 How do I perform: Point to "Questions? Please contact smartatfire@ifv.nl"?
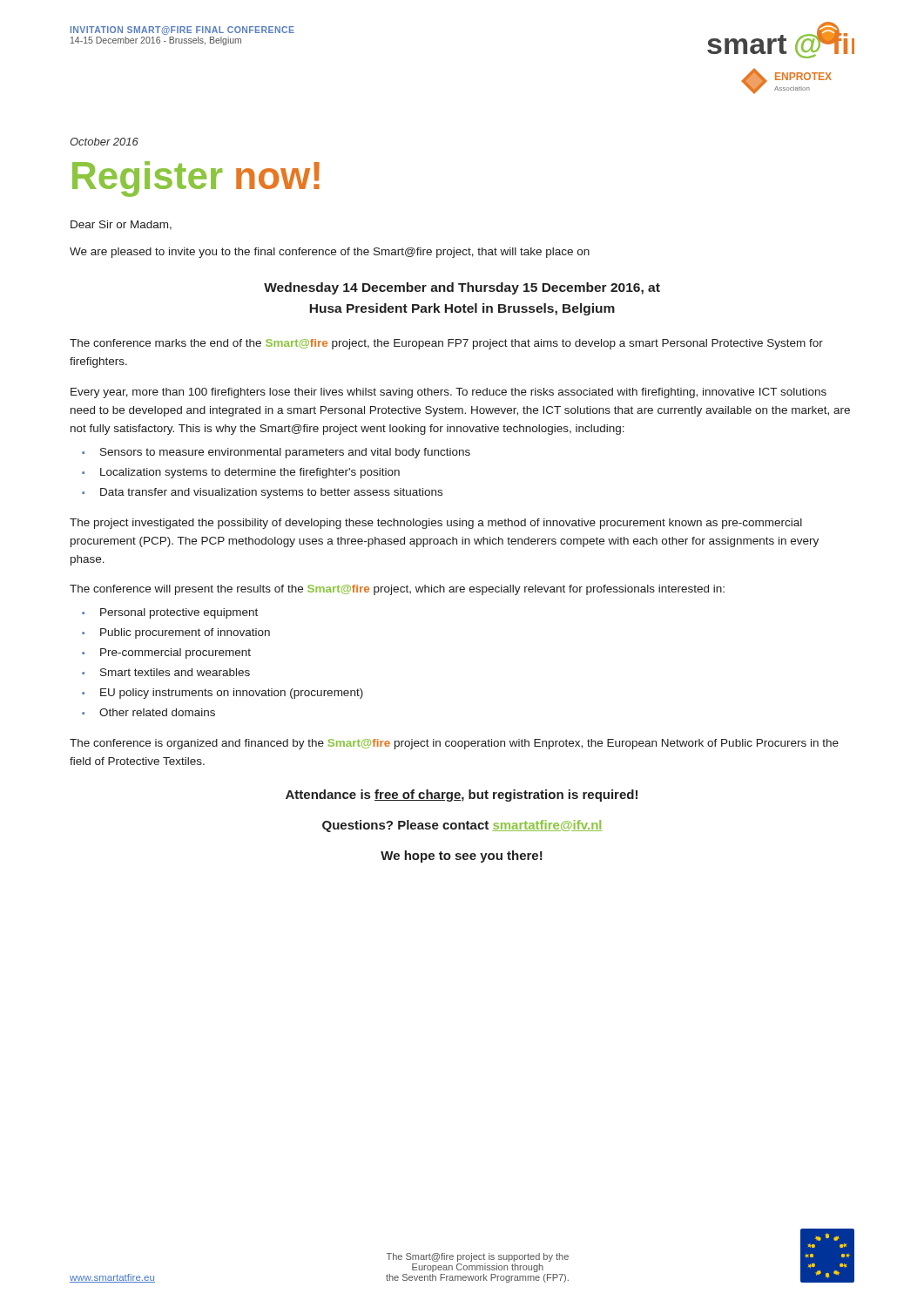click(x=462, y=825)
